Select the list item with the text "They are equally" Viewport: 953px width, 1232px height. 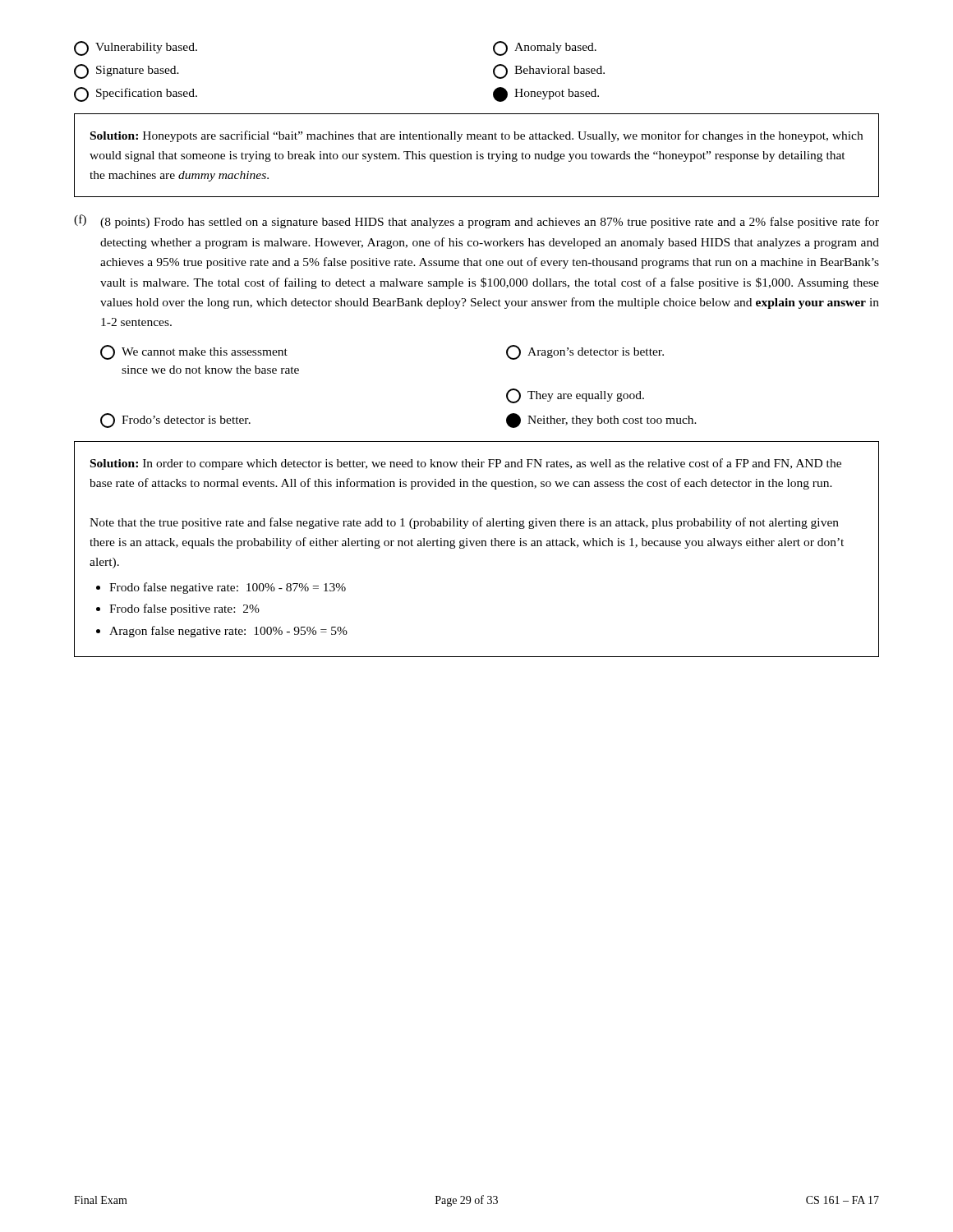pyautogui.click(x=575, y=395)
